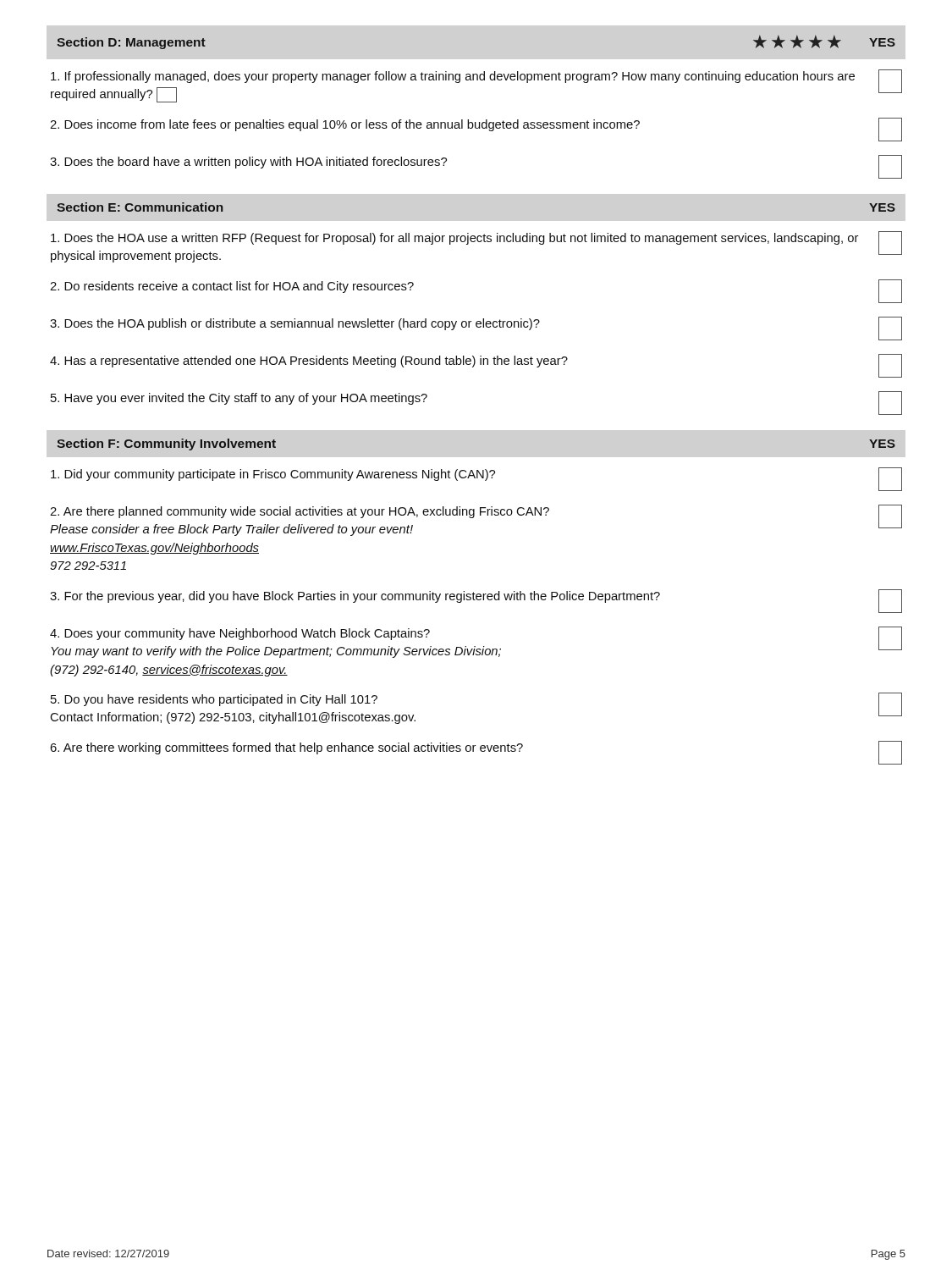Click on the list item with the text "6. Are there working"
Screen dimensions: 1270x952
476,752
